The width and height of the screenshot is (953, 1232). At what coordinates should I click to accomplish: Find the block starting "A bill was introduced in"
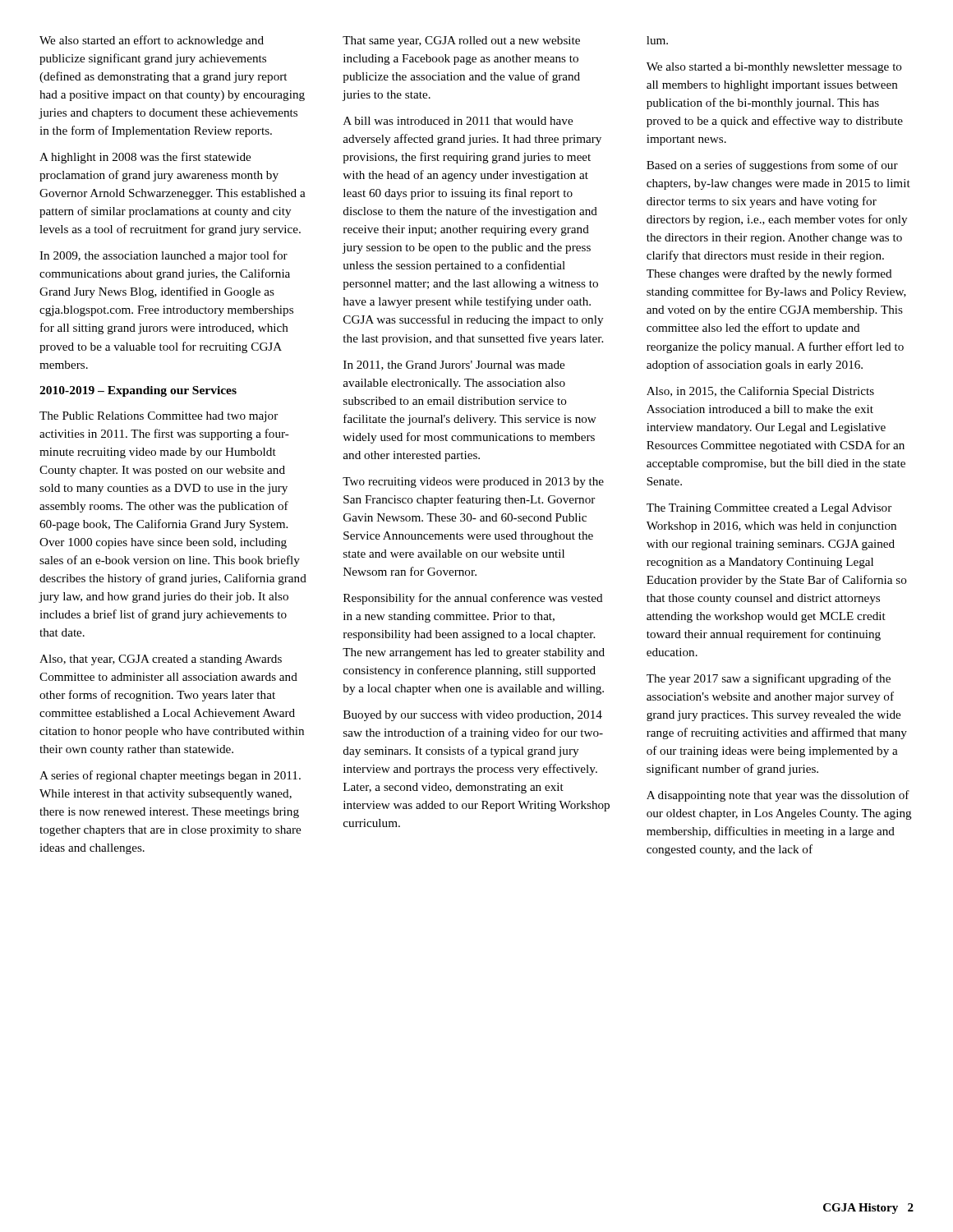[x=476, y=229]
